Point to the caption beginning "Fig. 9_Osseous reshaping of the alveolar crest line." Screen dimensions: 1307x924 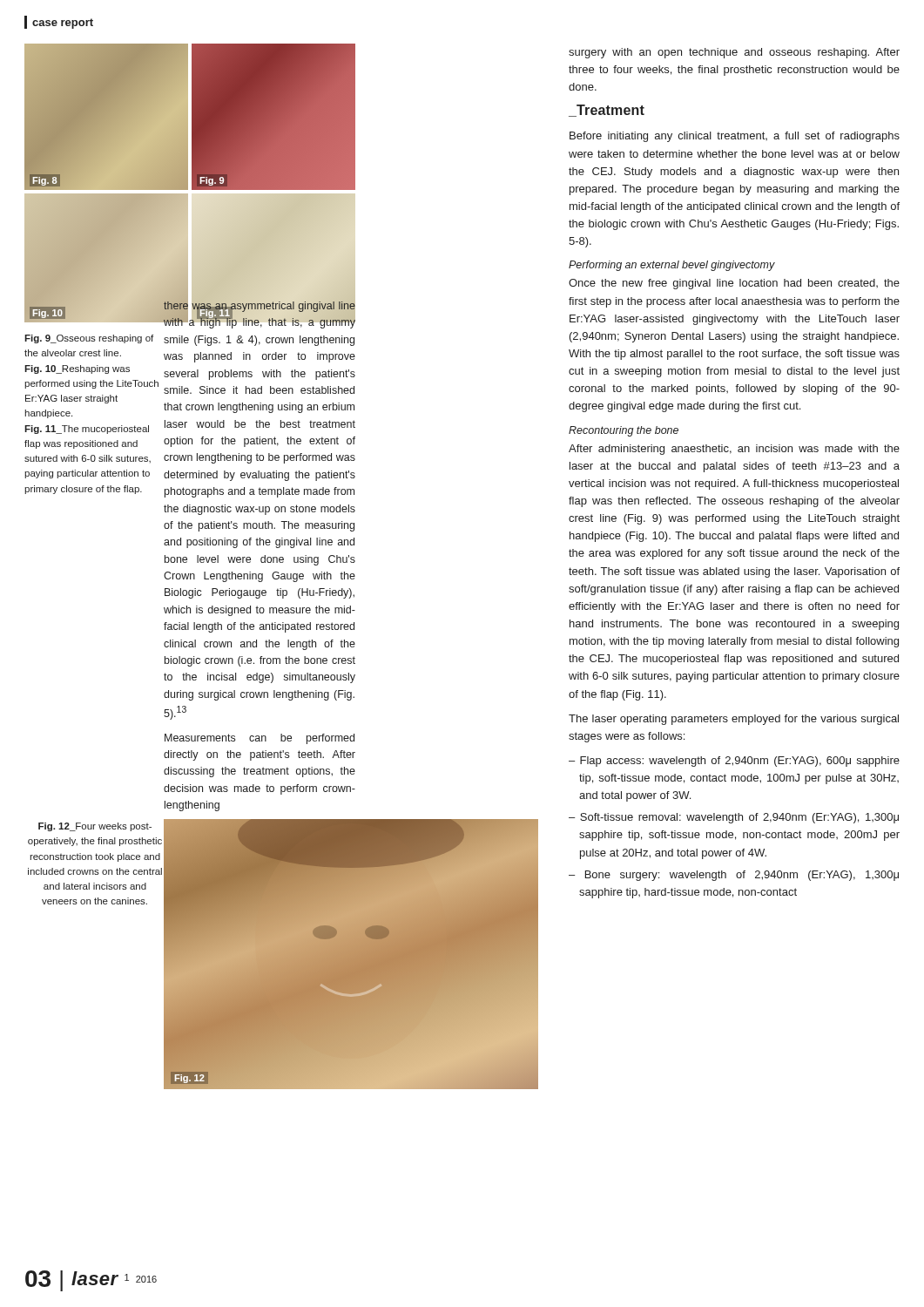(x=89, y=339)
